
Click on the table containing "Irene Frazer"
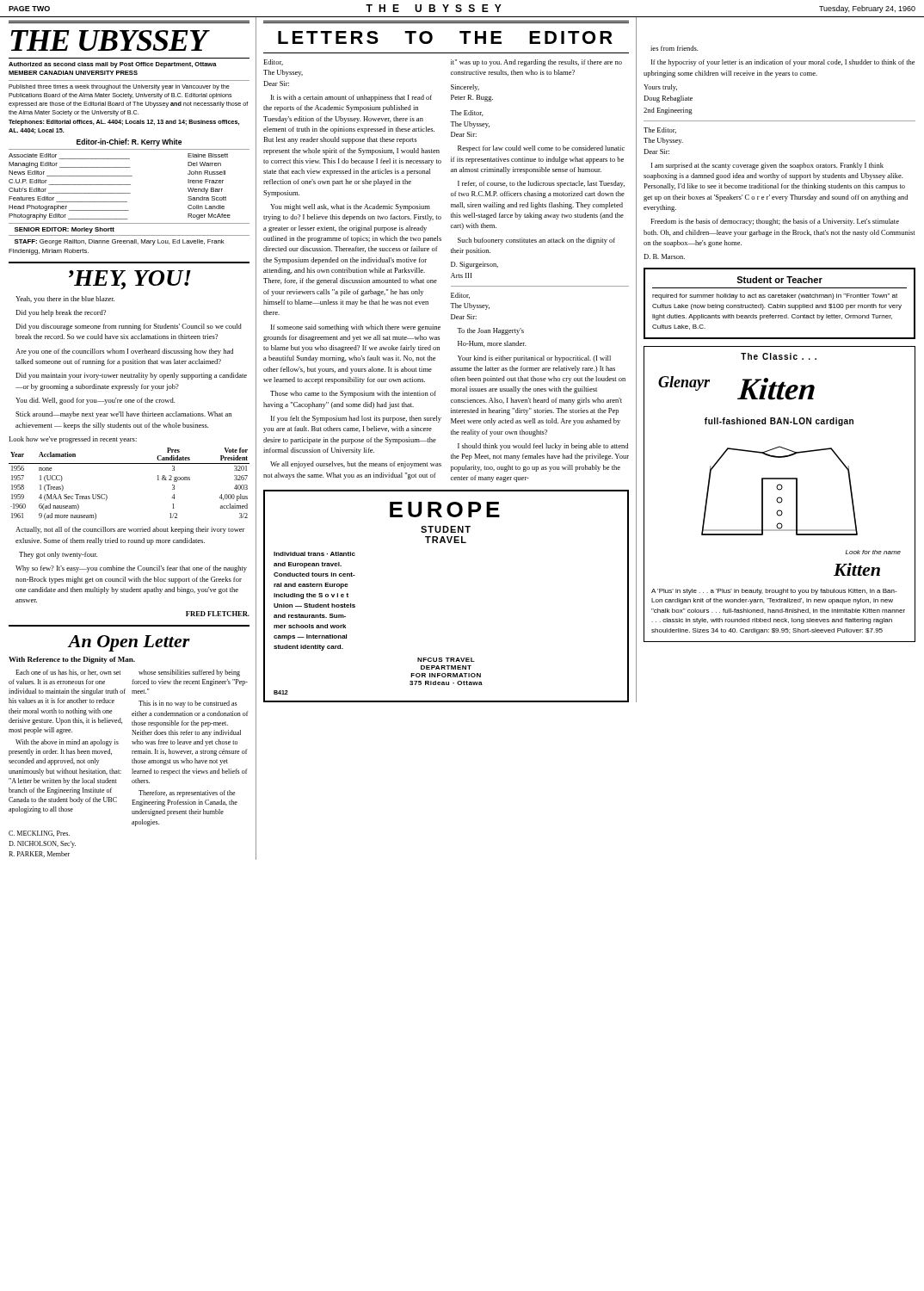129,184
